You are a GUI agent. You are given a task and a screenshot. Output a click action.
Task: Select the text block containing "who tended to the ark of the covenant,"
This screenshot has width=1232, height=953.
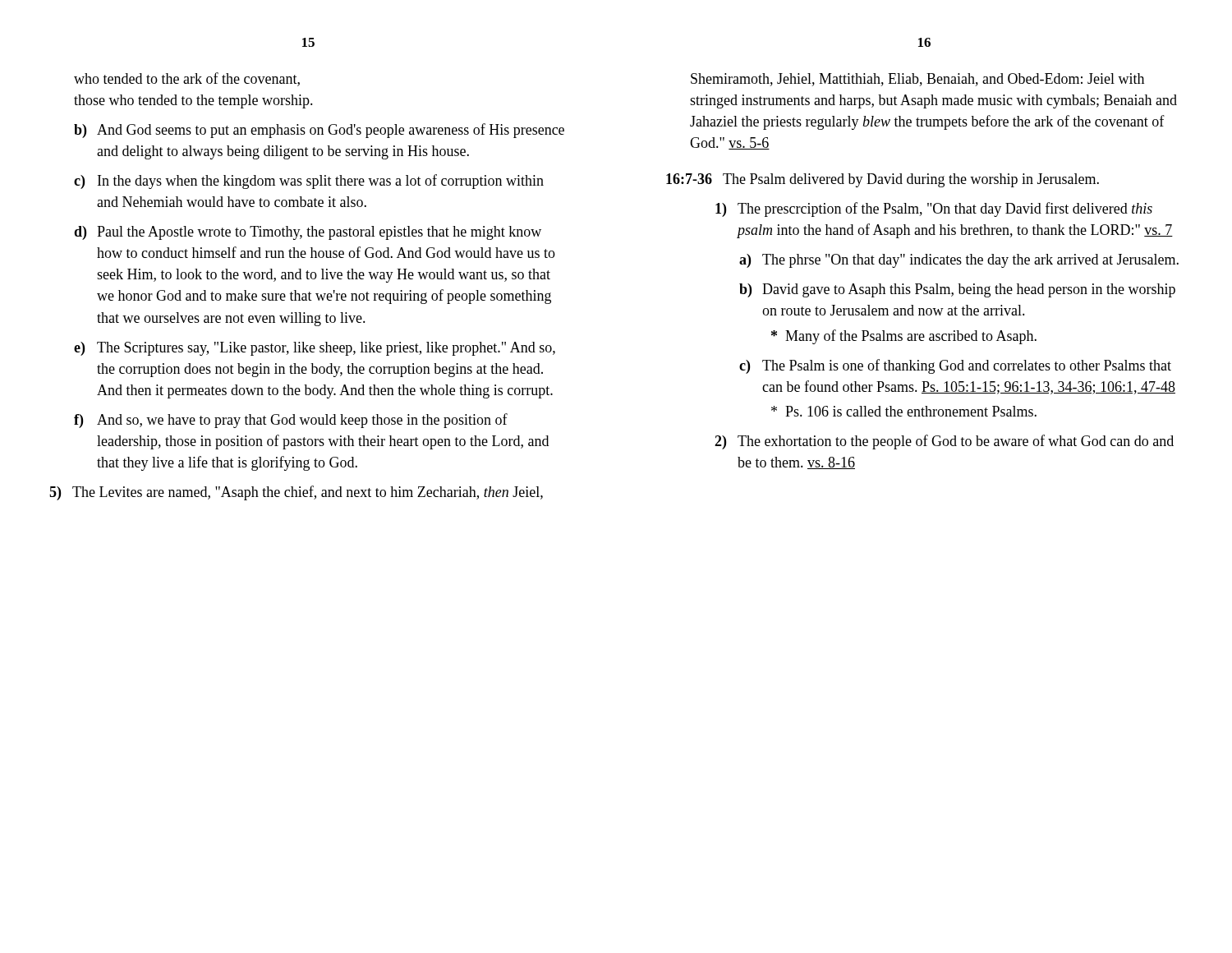(x=194, y=89)
